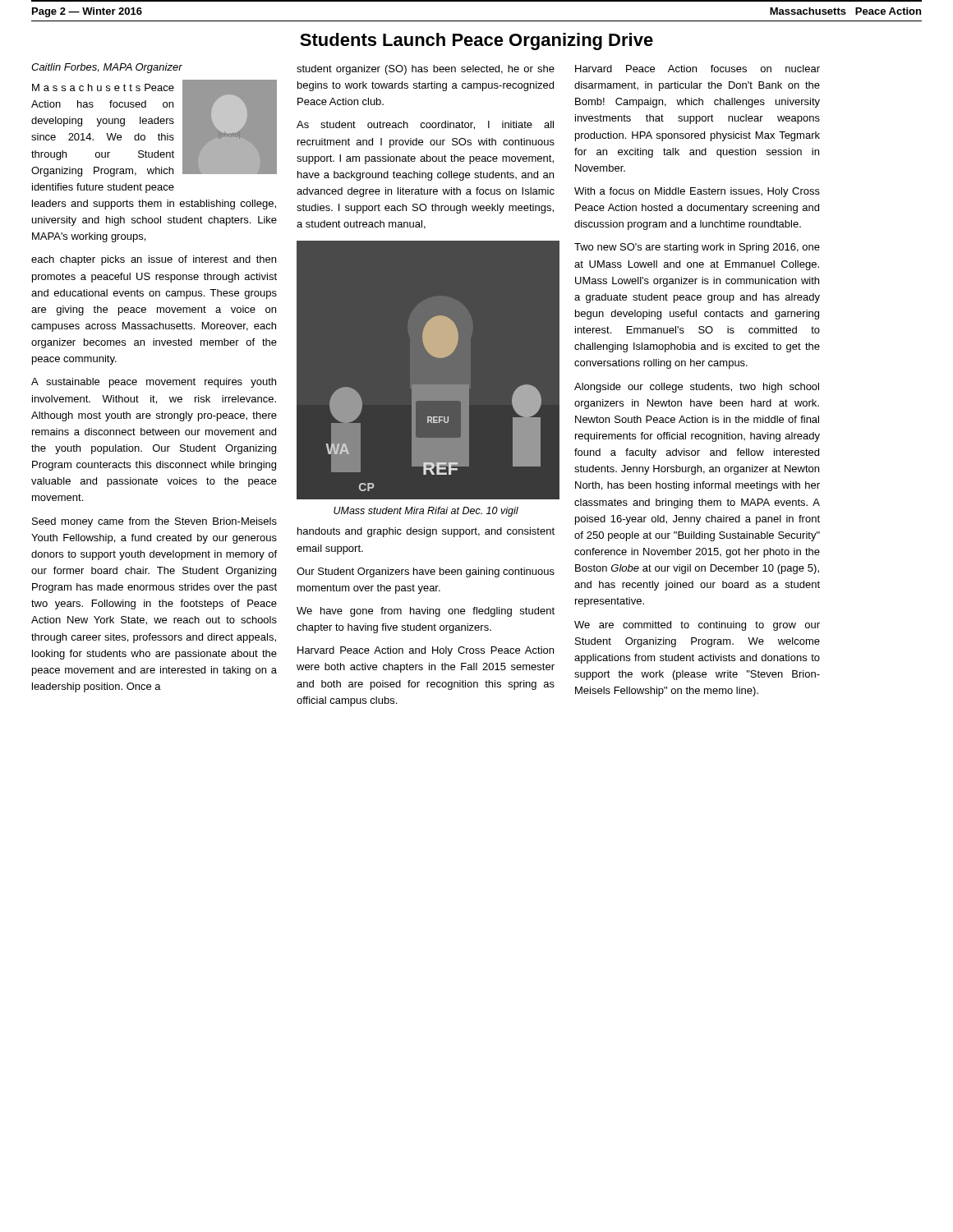This screenshot has width=953, height=1232.
Task: Point to the element starting "Caitlin Forbes, MAPA Organizer"
Action: coord(107,67)
